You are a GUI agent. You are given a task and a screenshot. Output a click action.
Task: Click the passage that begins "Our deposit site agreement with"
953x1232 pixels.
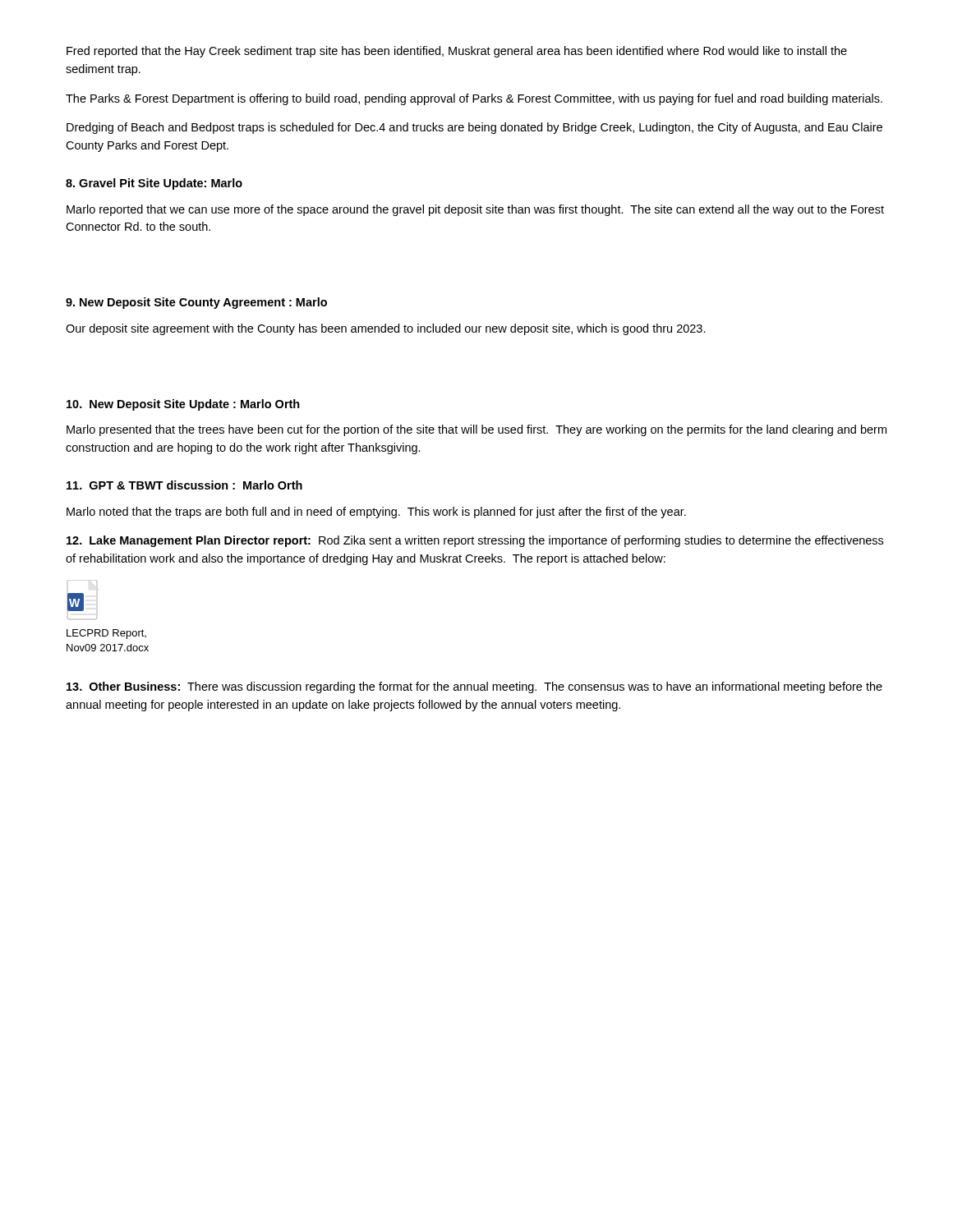[386, 328]
